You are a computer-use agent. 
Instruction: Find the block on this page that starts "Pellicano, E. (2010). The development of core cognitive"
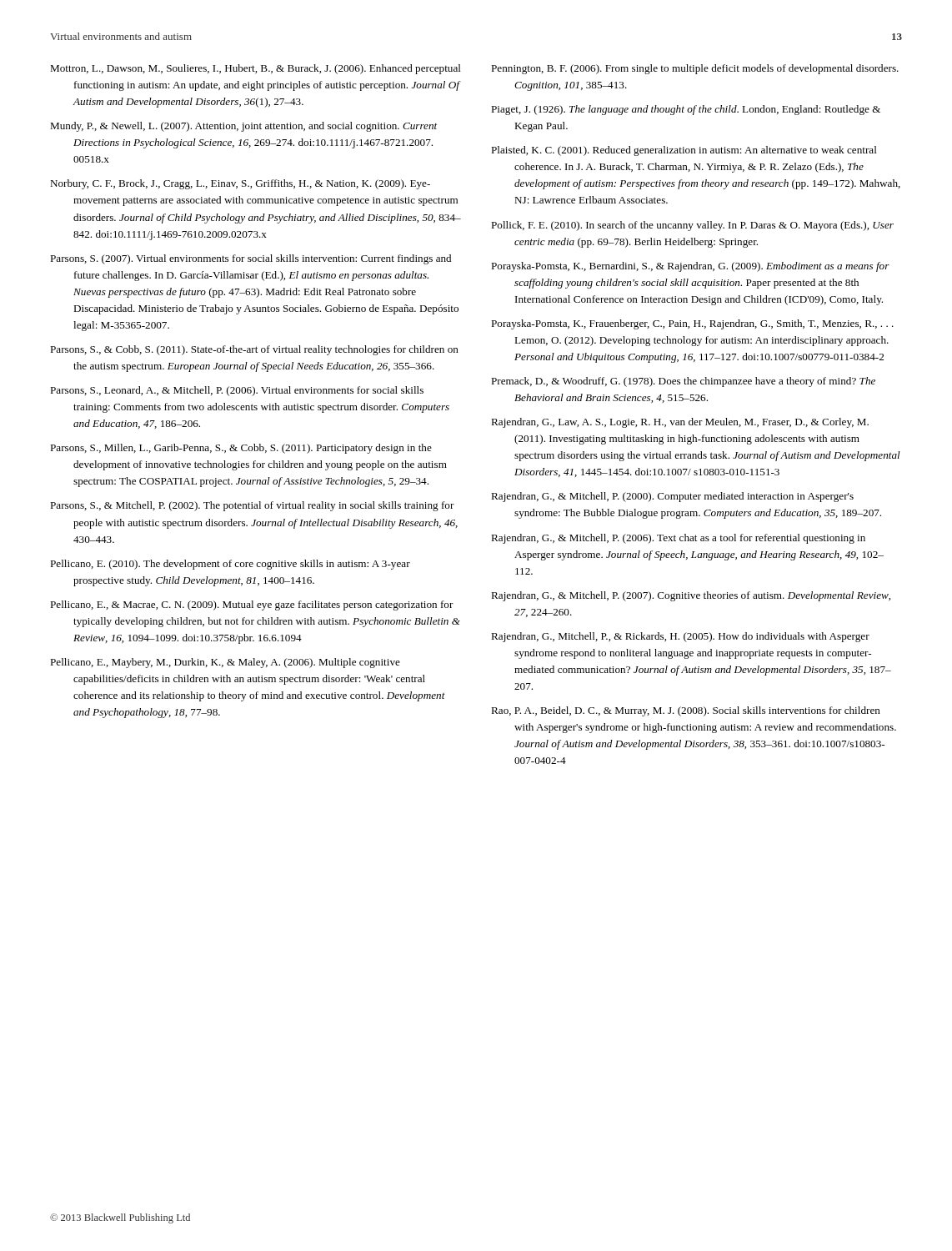click(x=230, y=571)
